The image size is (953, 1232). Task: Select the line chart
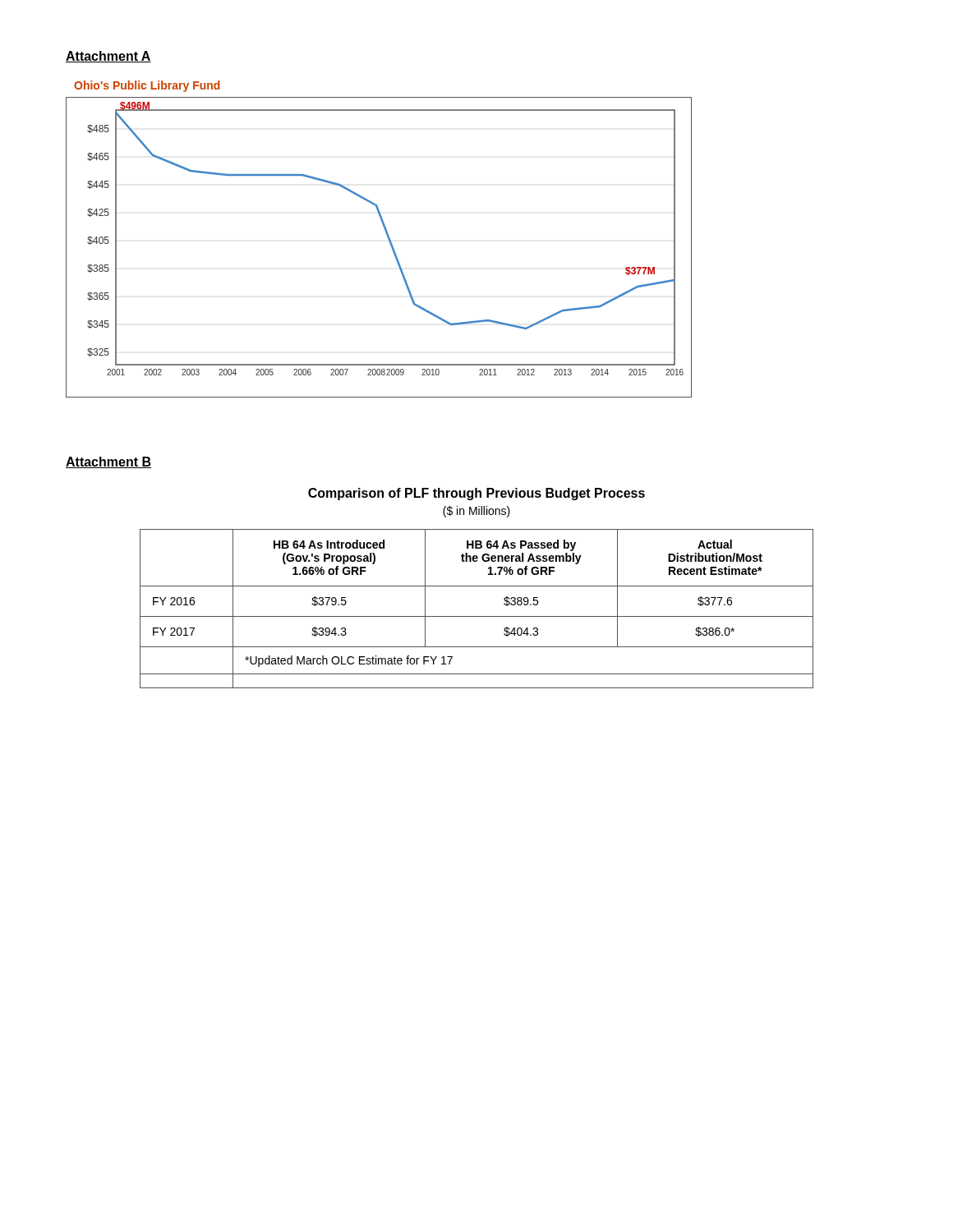pos(379,247)
